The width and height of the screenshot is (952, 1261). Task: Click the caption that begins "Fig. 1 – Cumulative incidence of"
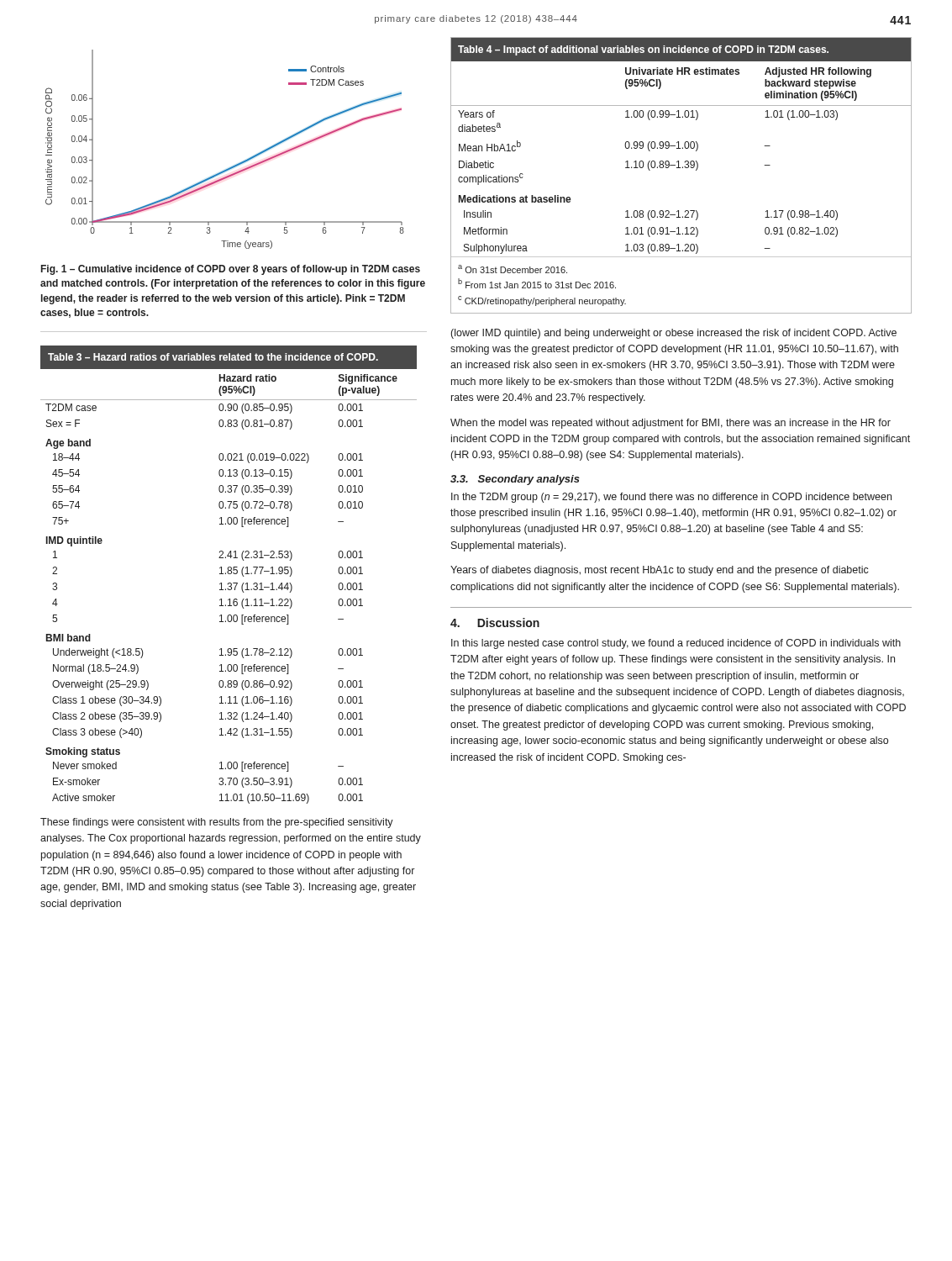coord(233,291)
